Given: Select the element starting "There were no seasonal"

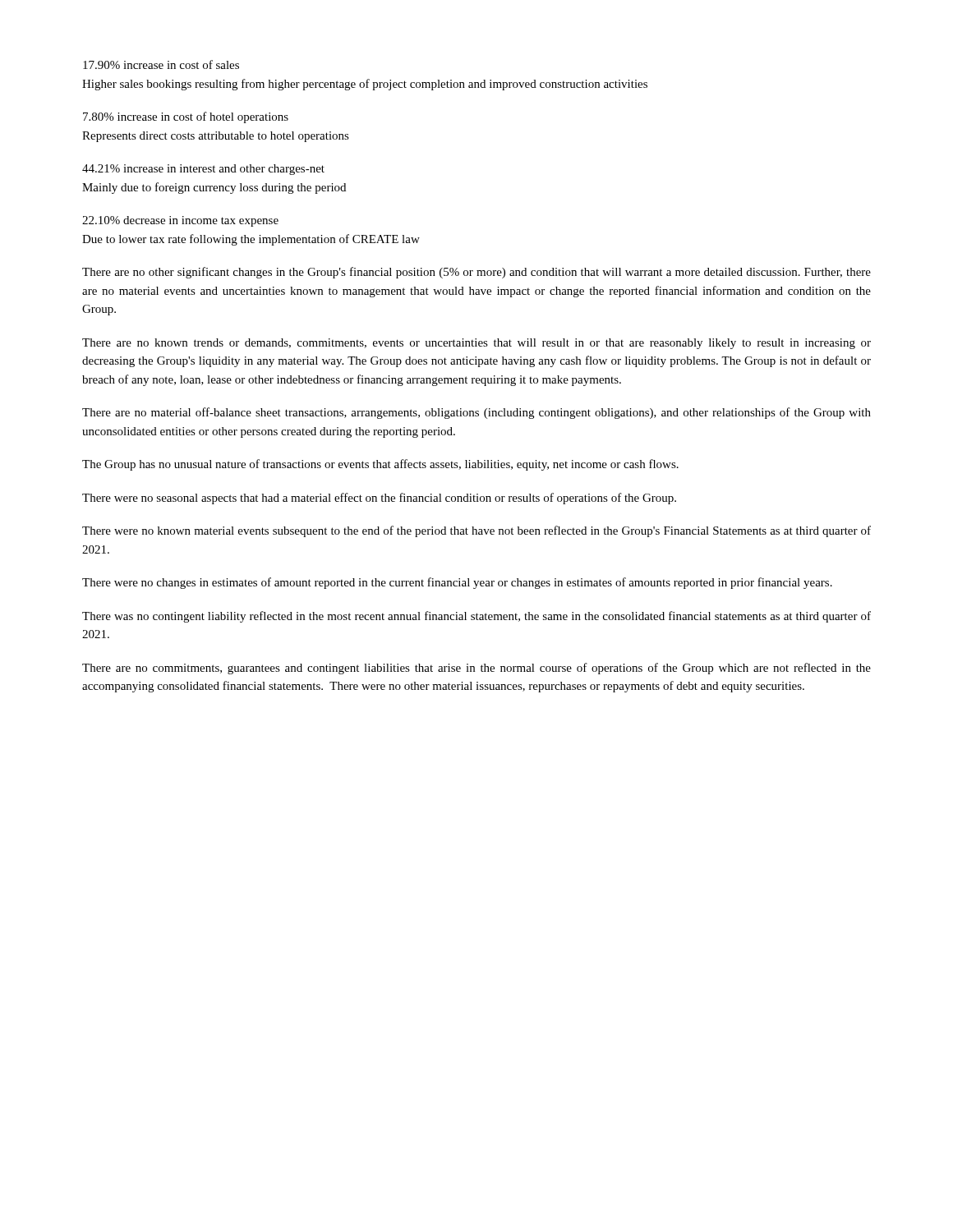Looking at the screenshot, I should point(476,497).
